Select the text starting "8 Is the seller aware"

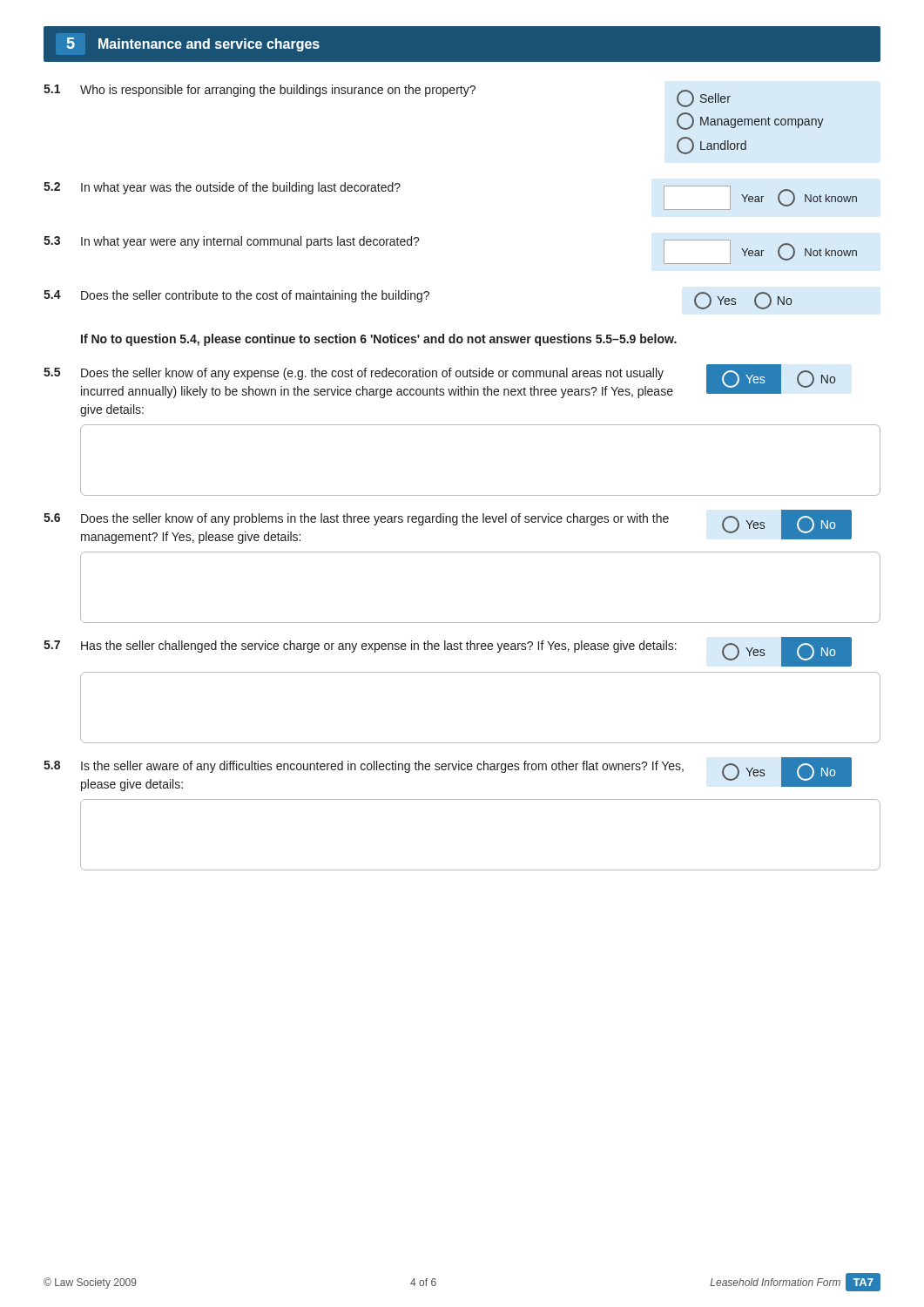point(462,775)
